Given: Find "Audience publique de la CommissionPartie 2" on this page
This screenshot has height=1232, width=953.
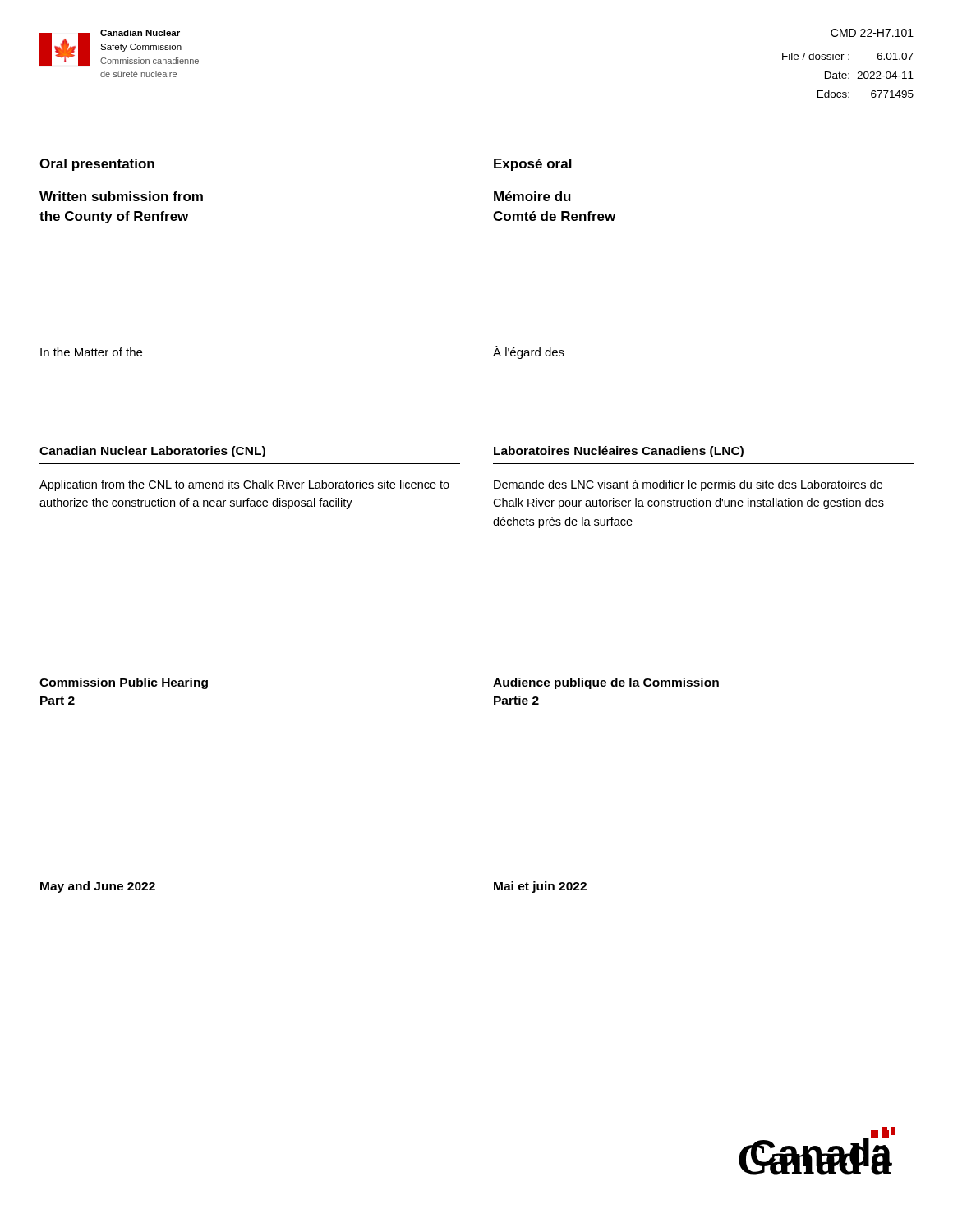Looking at the screenshot, I should pyautogui.click(x=606, y=691).
